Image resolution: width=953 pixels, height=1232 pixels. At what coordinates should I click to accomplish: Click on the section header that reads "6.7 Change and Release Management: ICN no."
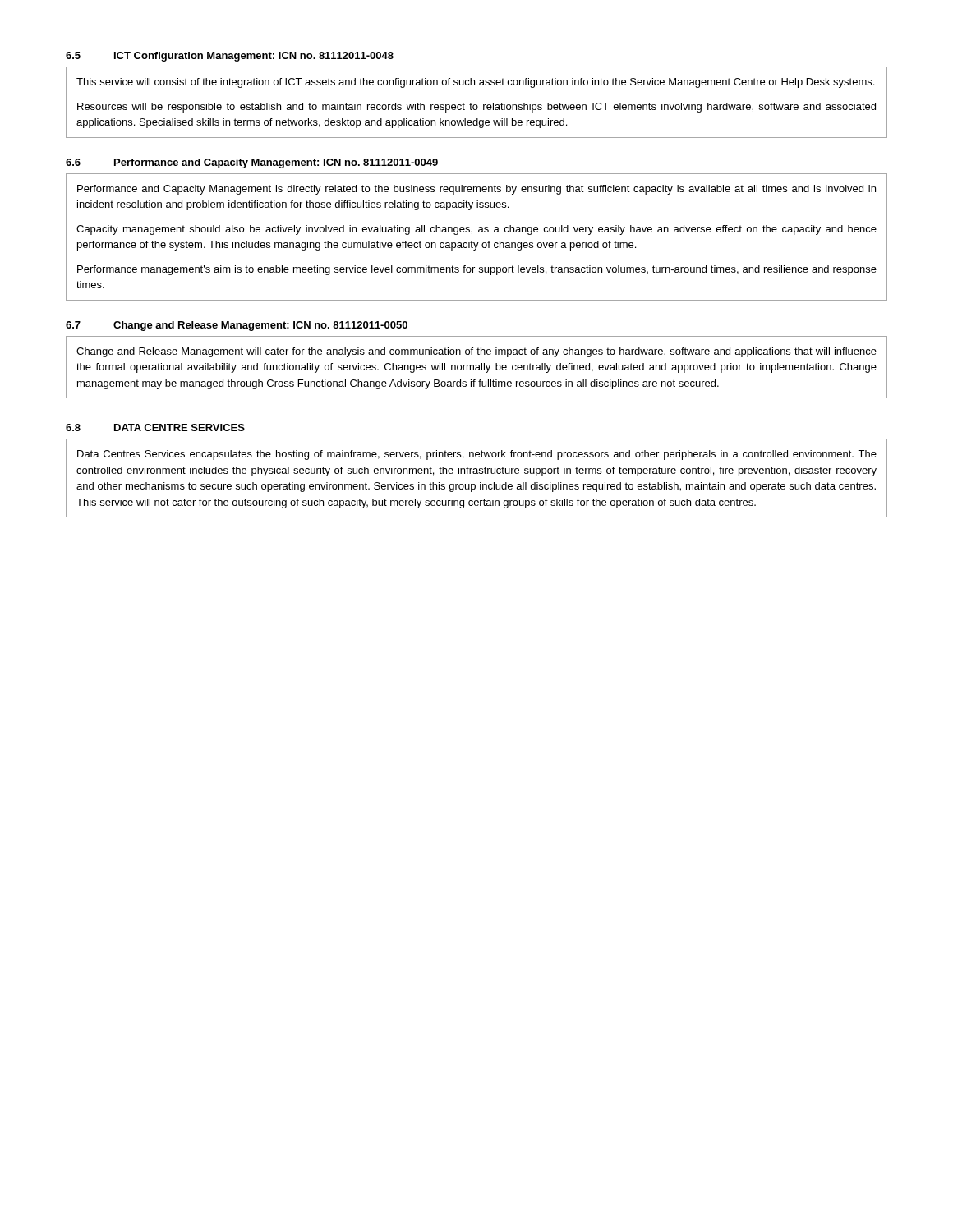pos(237,324)
